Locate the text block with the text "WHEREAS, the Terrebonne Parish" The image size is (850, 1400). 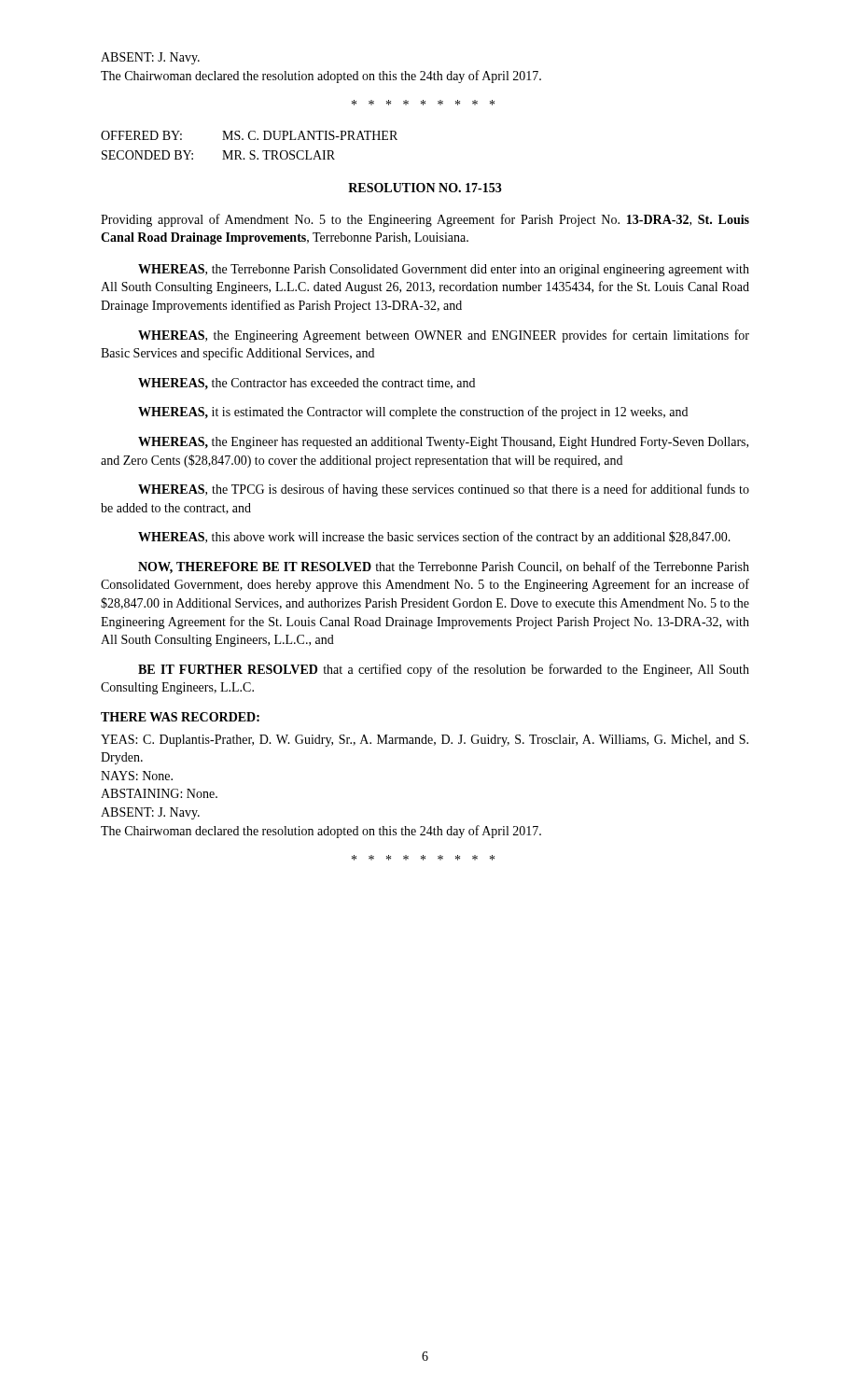coord(425,287)
